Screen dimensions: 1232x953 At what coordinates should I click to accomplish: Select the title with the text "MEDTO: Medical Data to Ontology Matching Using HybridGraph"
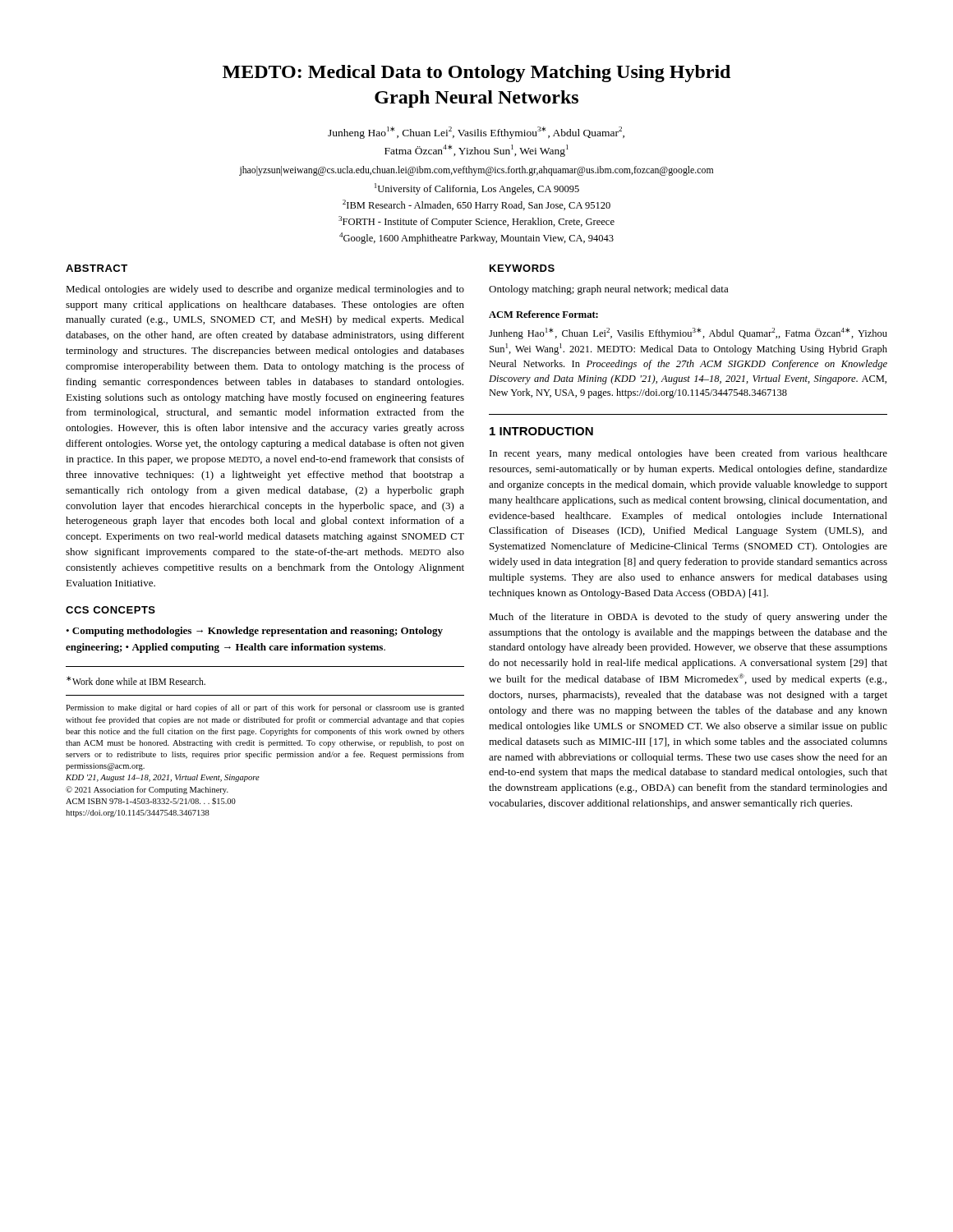coord(476,85)
